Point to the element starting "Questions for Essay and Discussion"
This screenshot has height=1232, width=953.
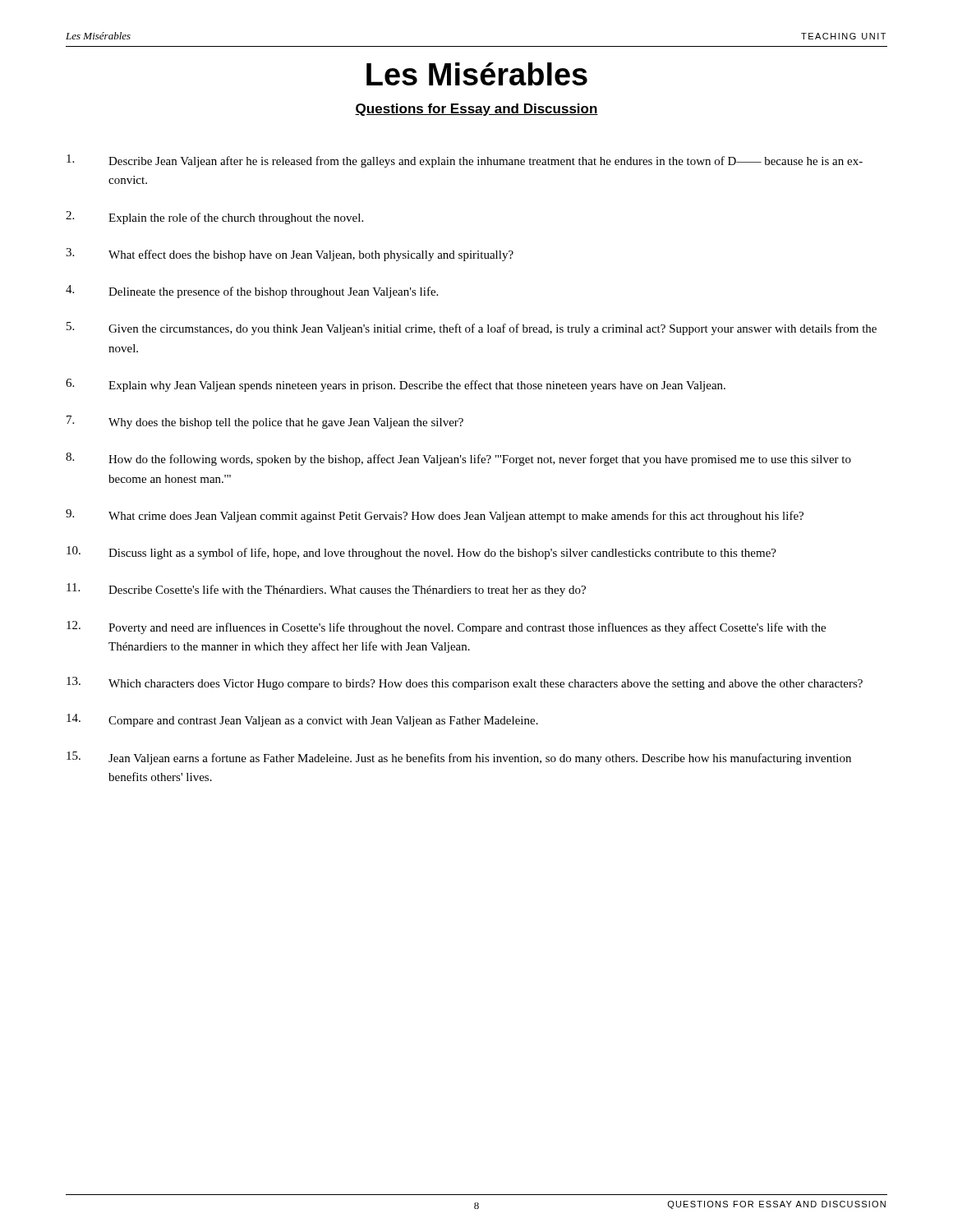click(476, 109)
